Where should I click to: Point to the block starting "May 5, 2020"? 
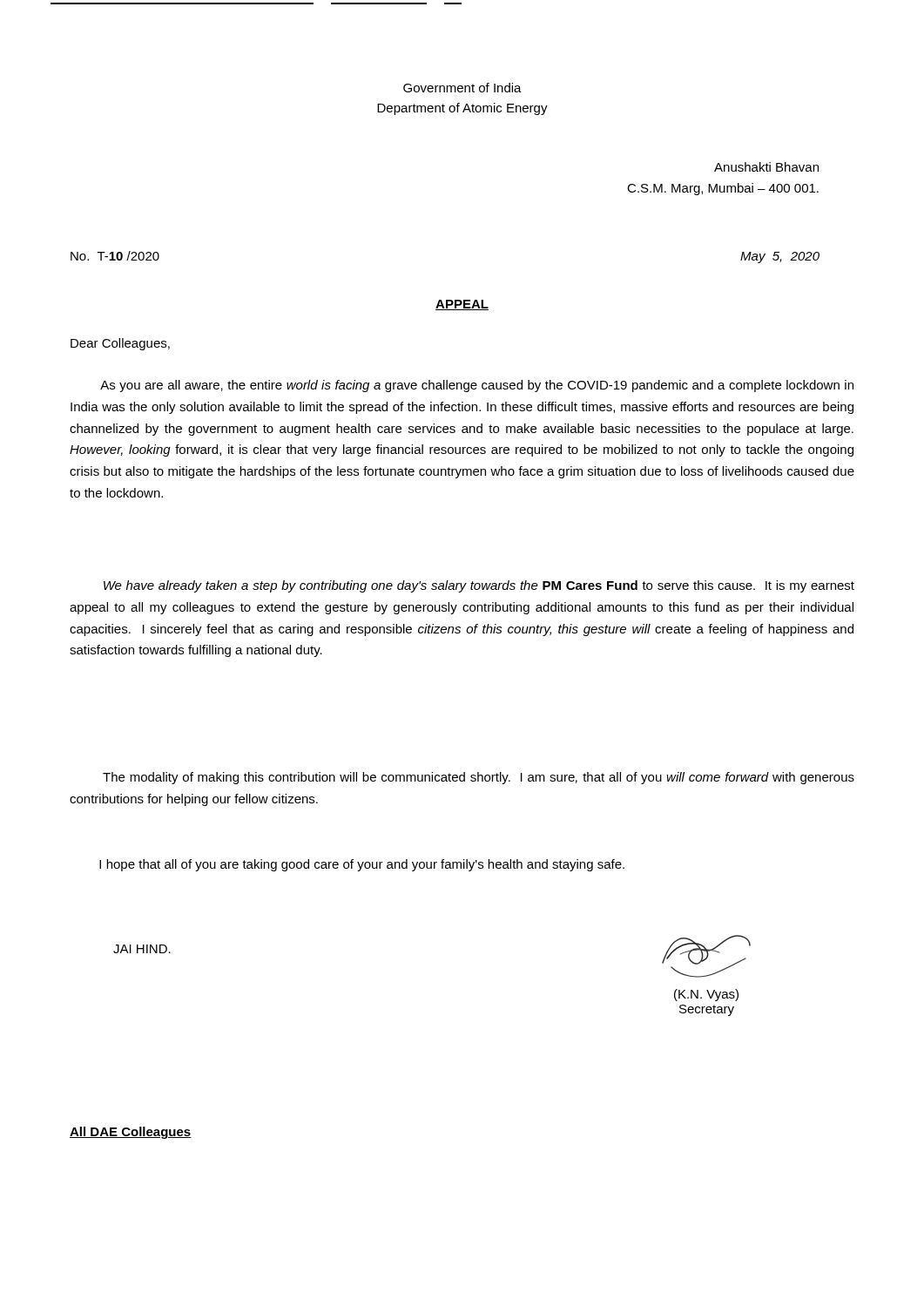click(780, 256)
